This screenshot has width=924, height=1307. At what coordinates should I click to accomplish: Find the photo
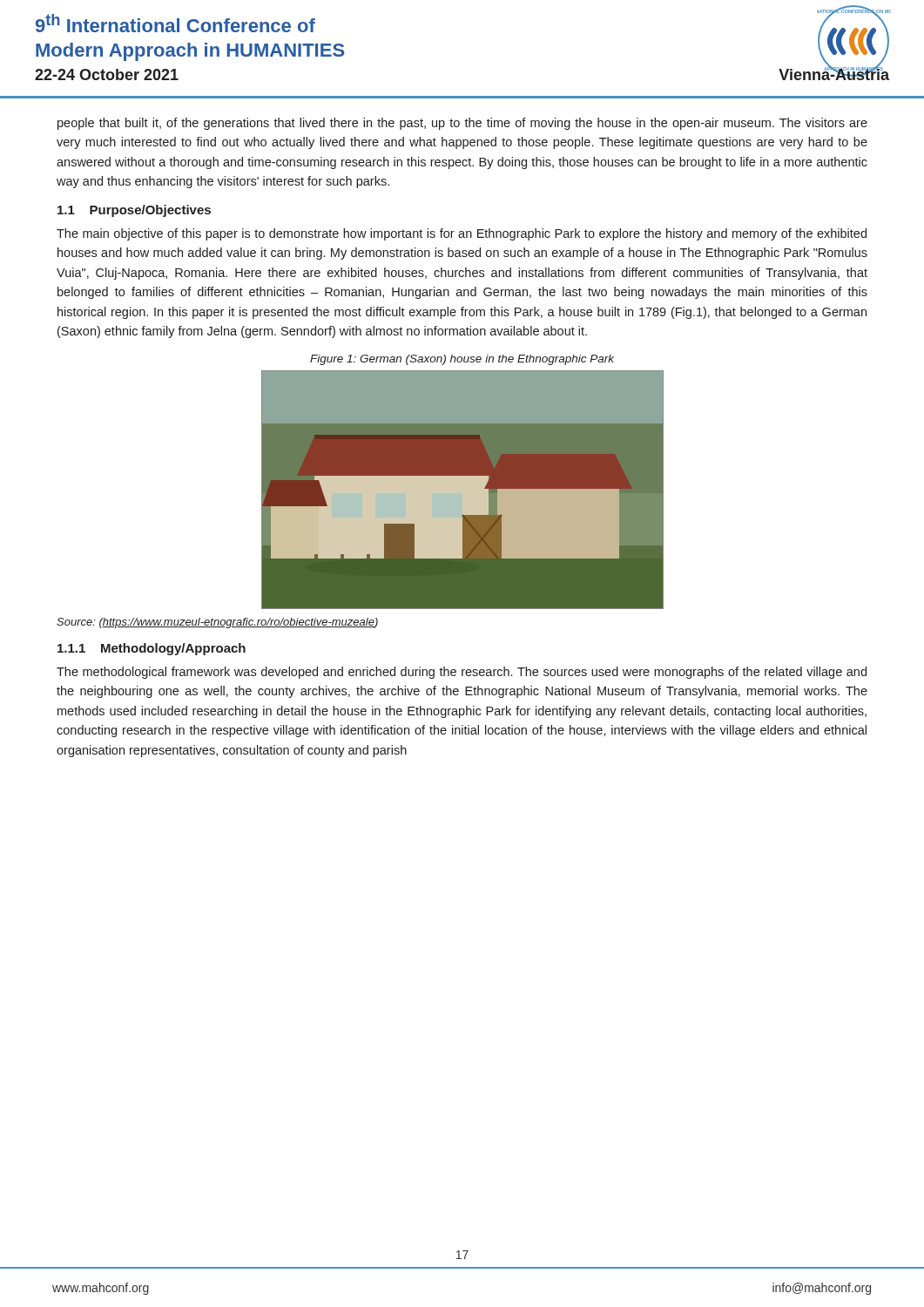point(462,491)
